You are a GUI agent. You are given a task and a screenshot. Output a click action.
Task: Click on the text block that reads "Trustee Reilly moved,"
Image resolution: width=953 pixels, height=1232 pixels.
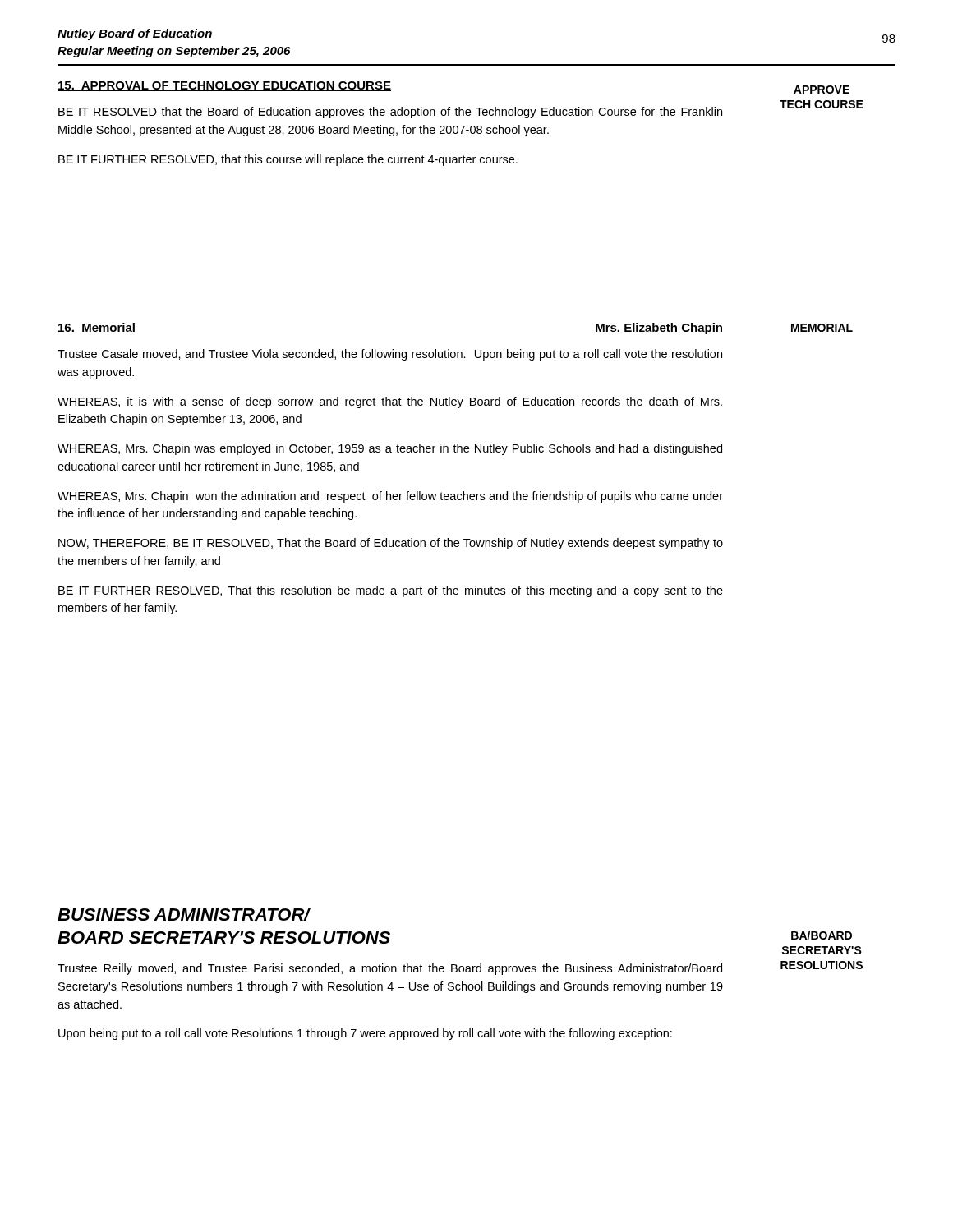tap(390, 986)
